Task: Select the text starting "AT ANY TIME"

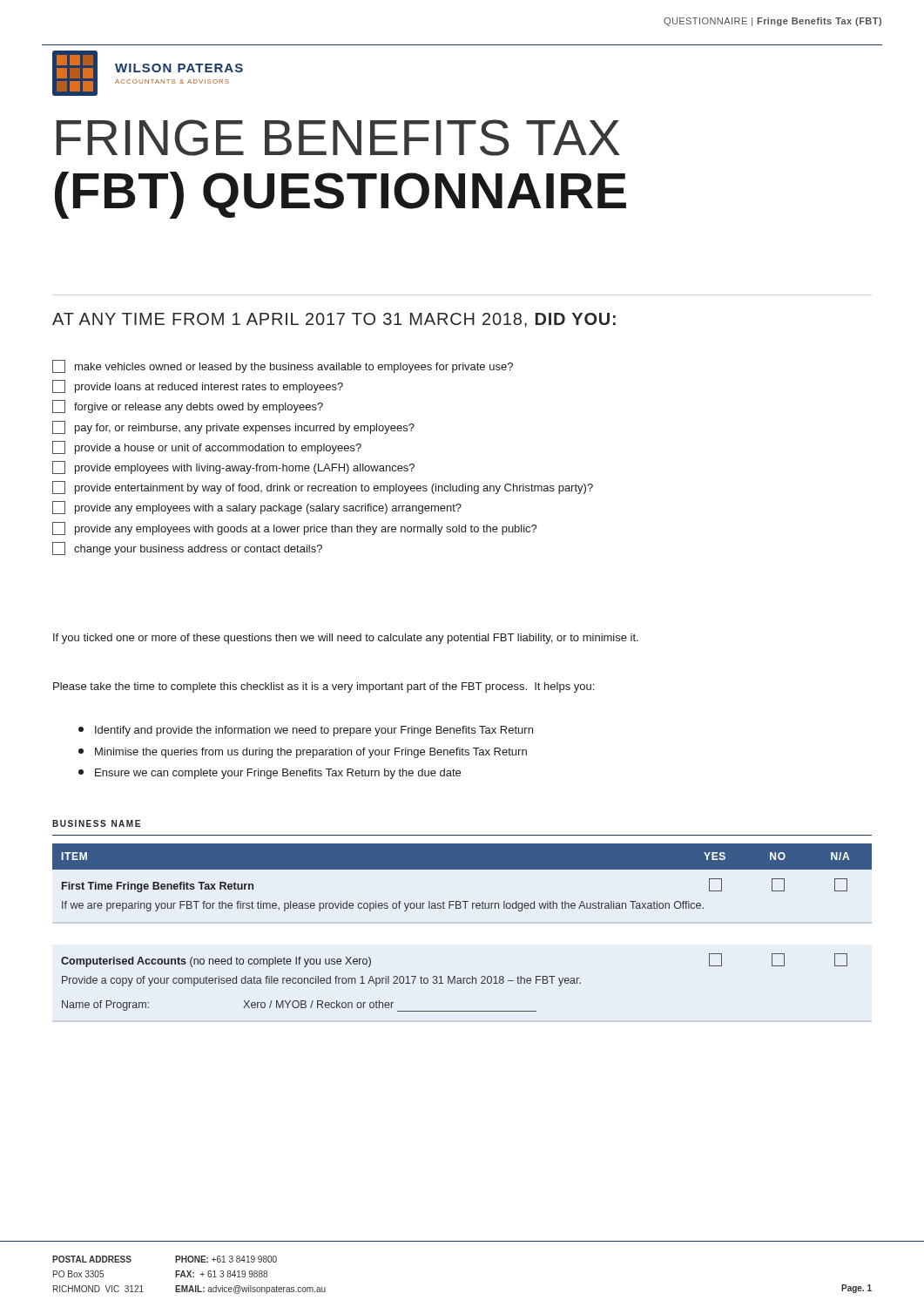Action: point(335,319)
